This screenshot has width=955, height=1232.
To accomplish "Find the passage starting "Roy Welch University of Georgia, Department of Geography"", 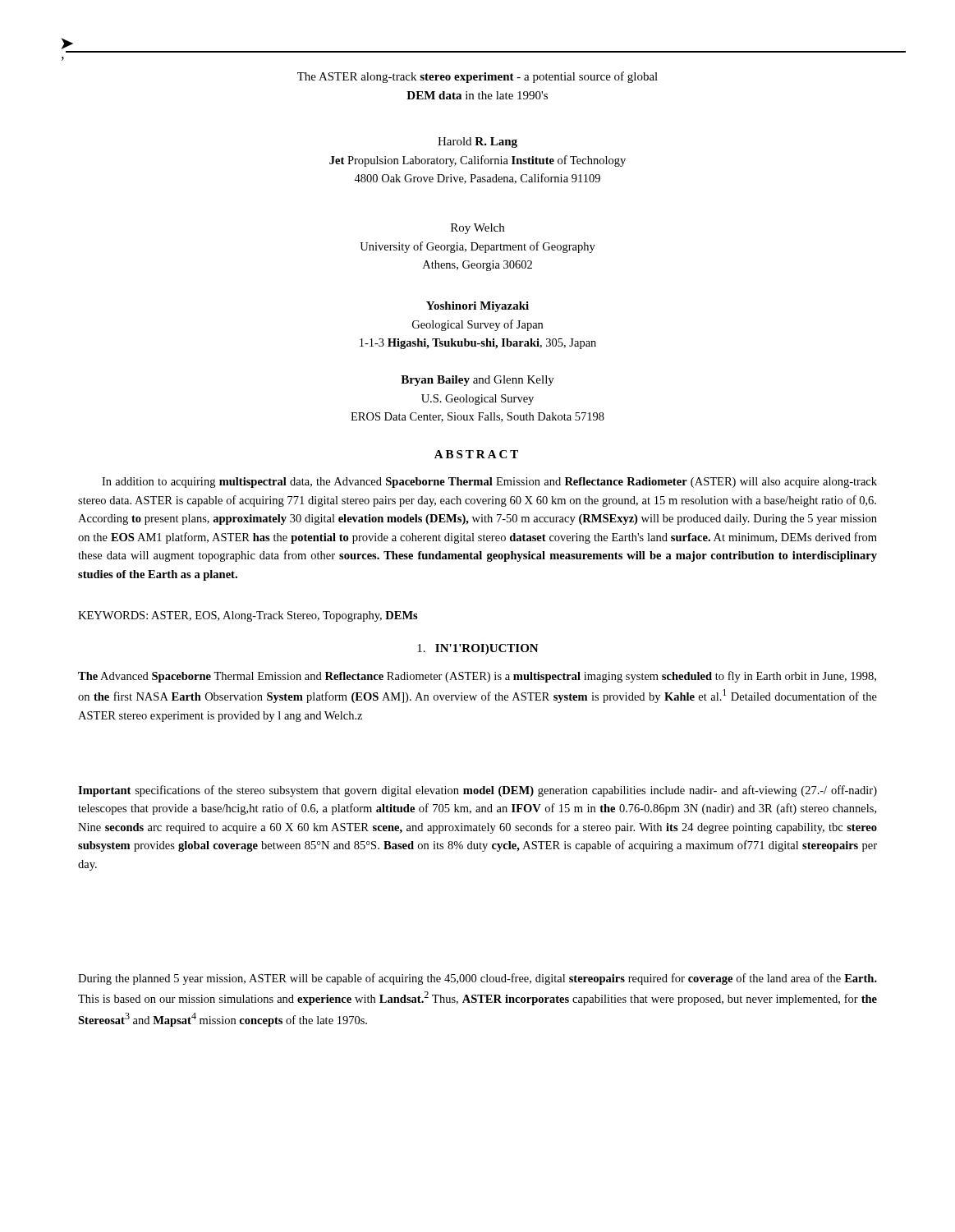I will click(x=478, y=246).
